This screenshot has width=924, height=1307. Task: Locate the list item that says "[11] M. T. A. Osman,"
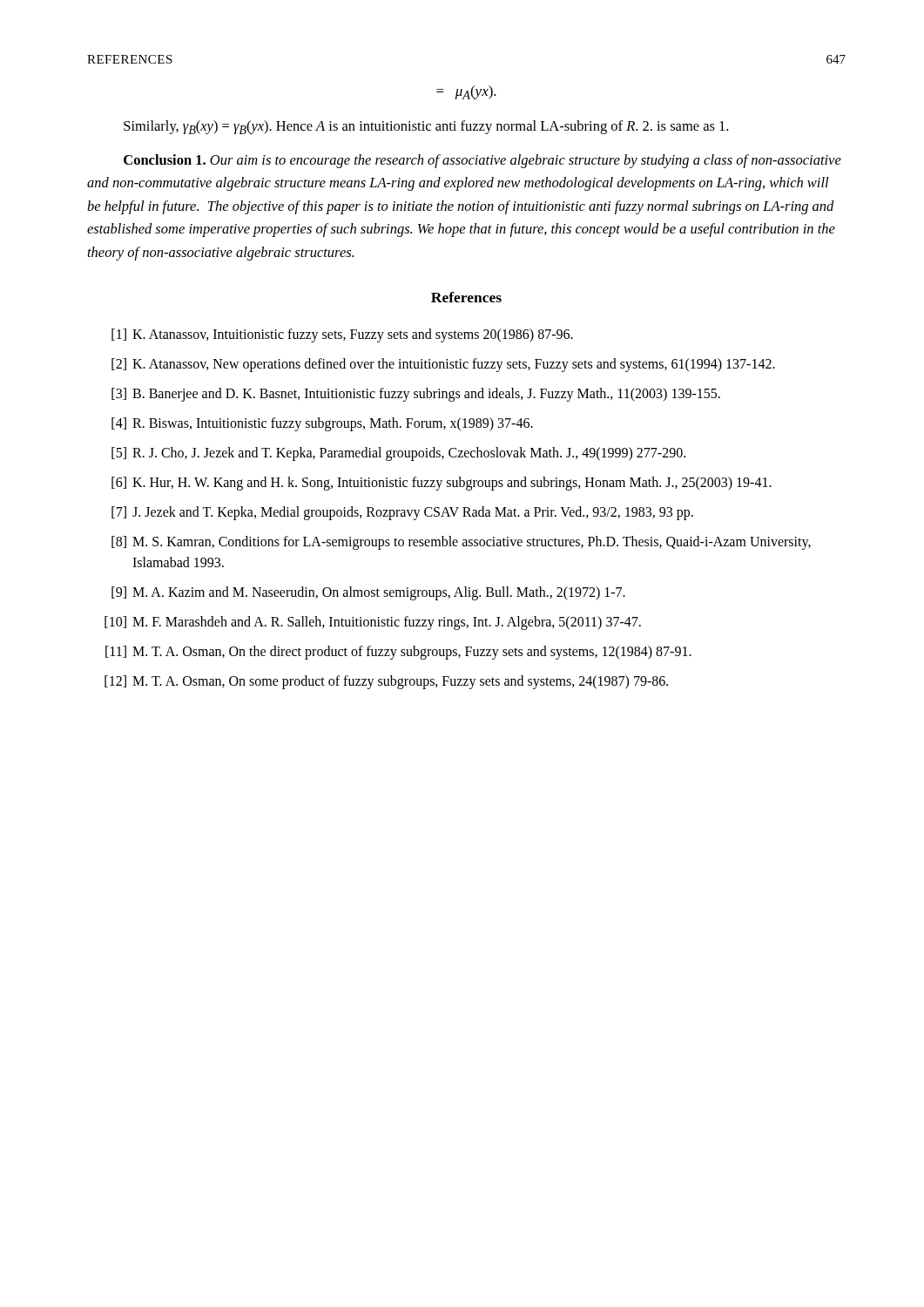pos(466,652)
